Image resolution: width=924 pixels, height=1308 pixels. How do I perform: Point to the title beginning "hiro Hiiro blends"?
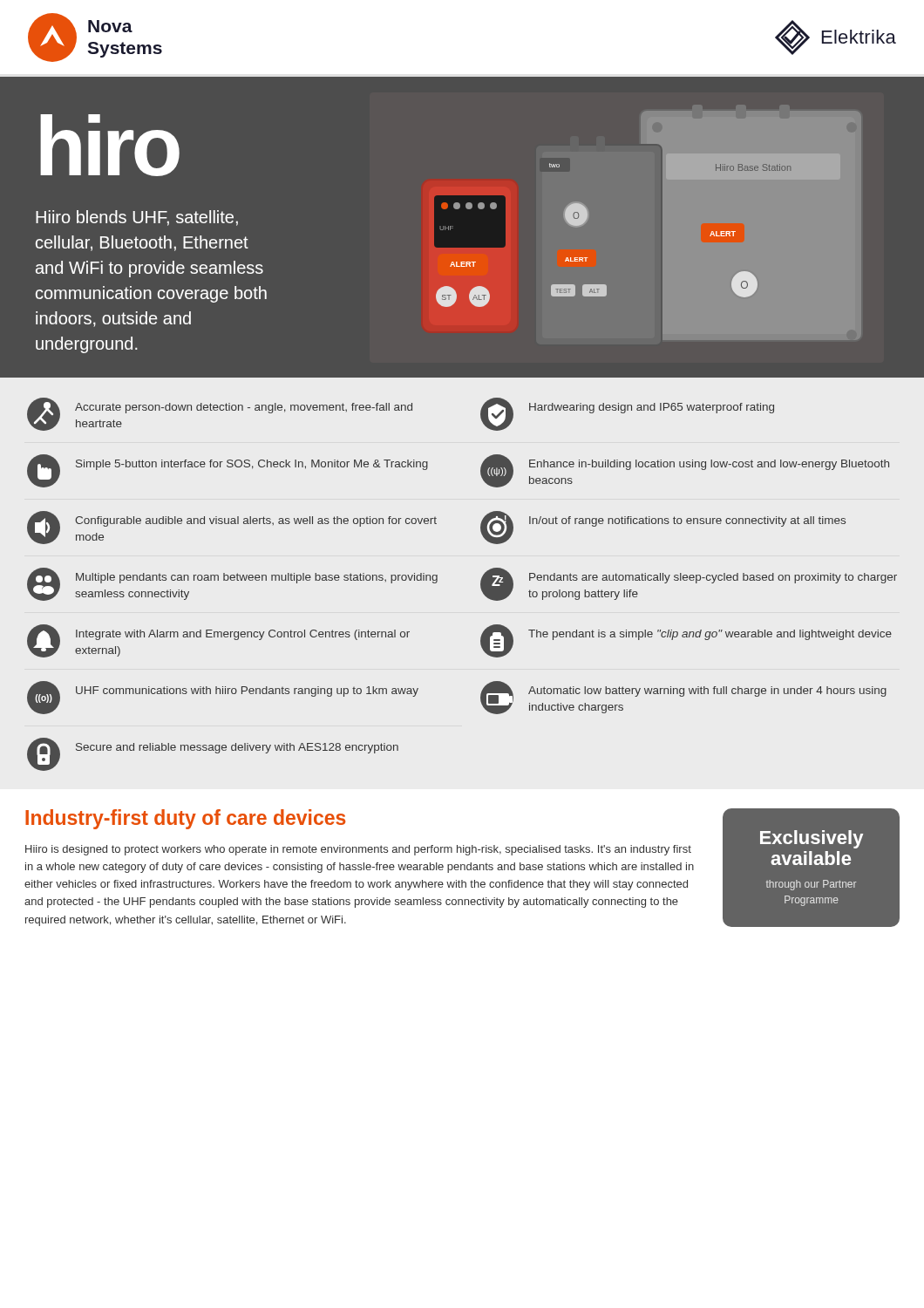tap(179, 228)
